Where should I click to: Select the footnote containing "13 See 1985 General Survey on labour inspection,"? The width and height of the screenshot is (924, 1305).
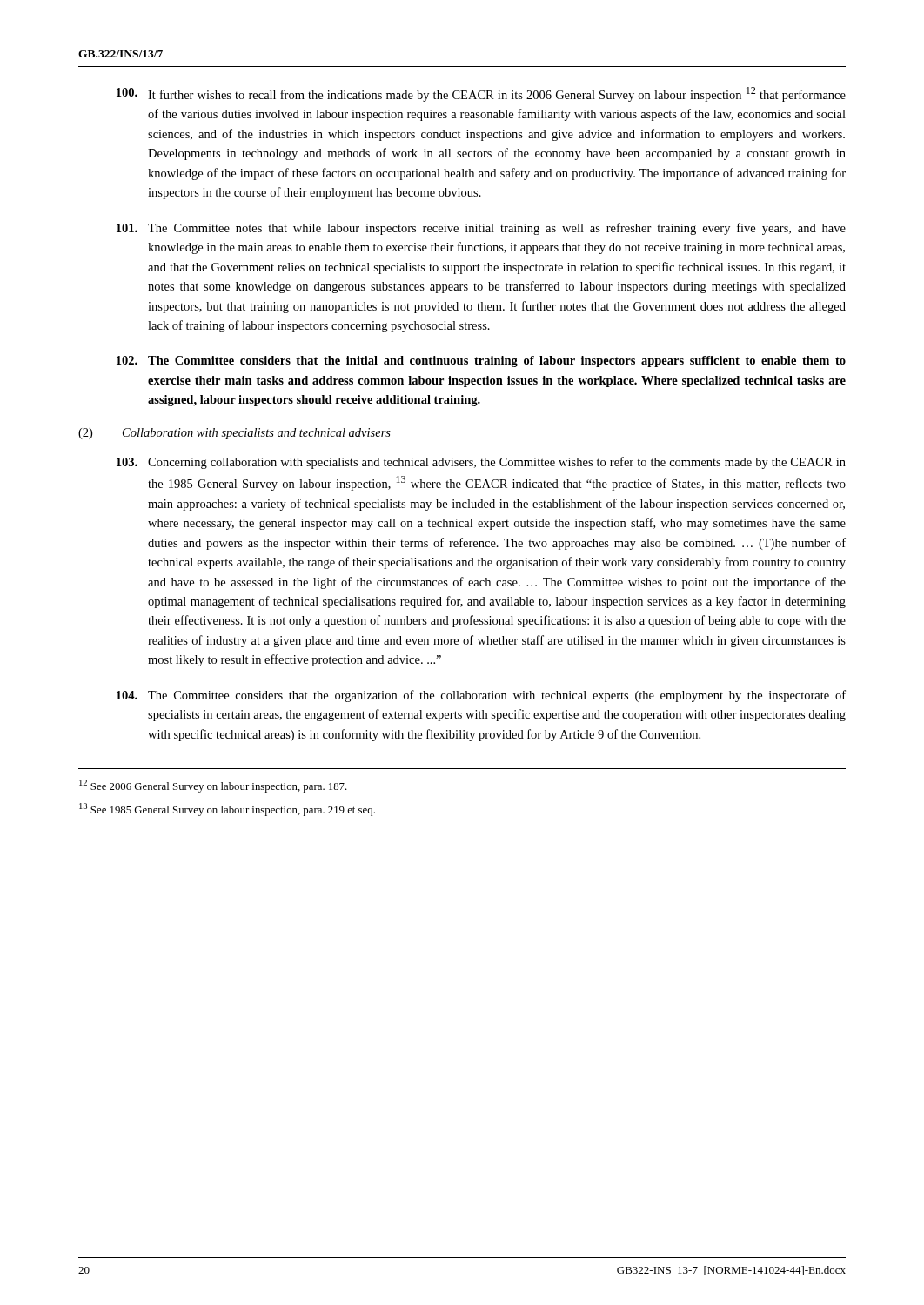pos(227,809)
